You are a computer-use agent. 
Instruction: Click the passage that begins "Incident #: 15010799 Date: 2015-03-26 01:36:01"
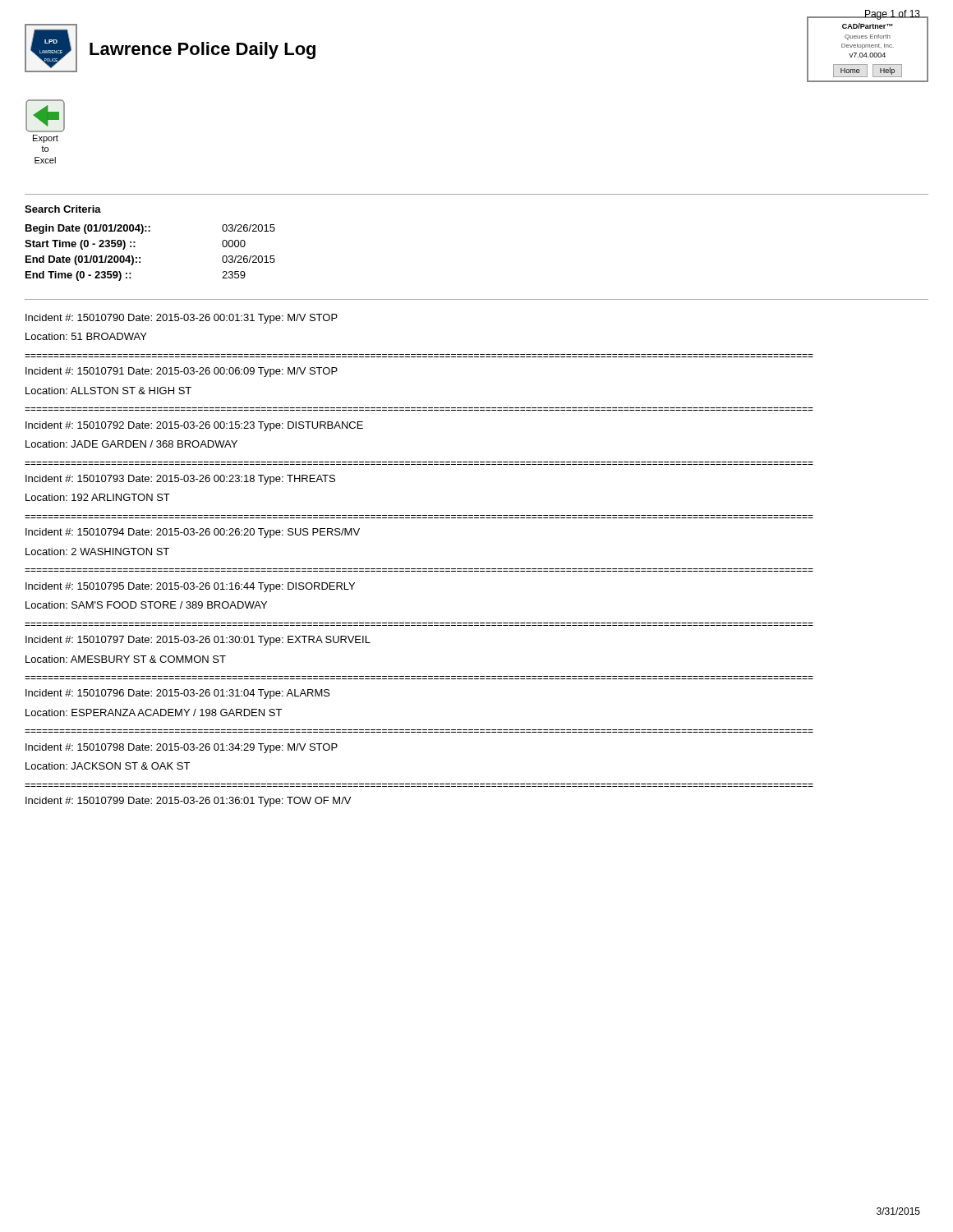188,802
